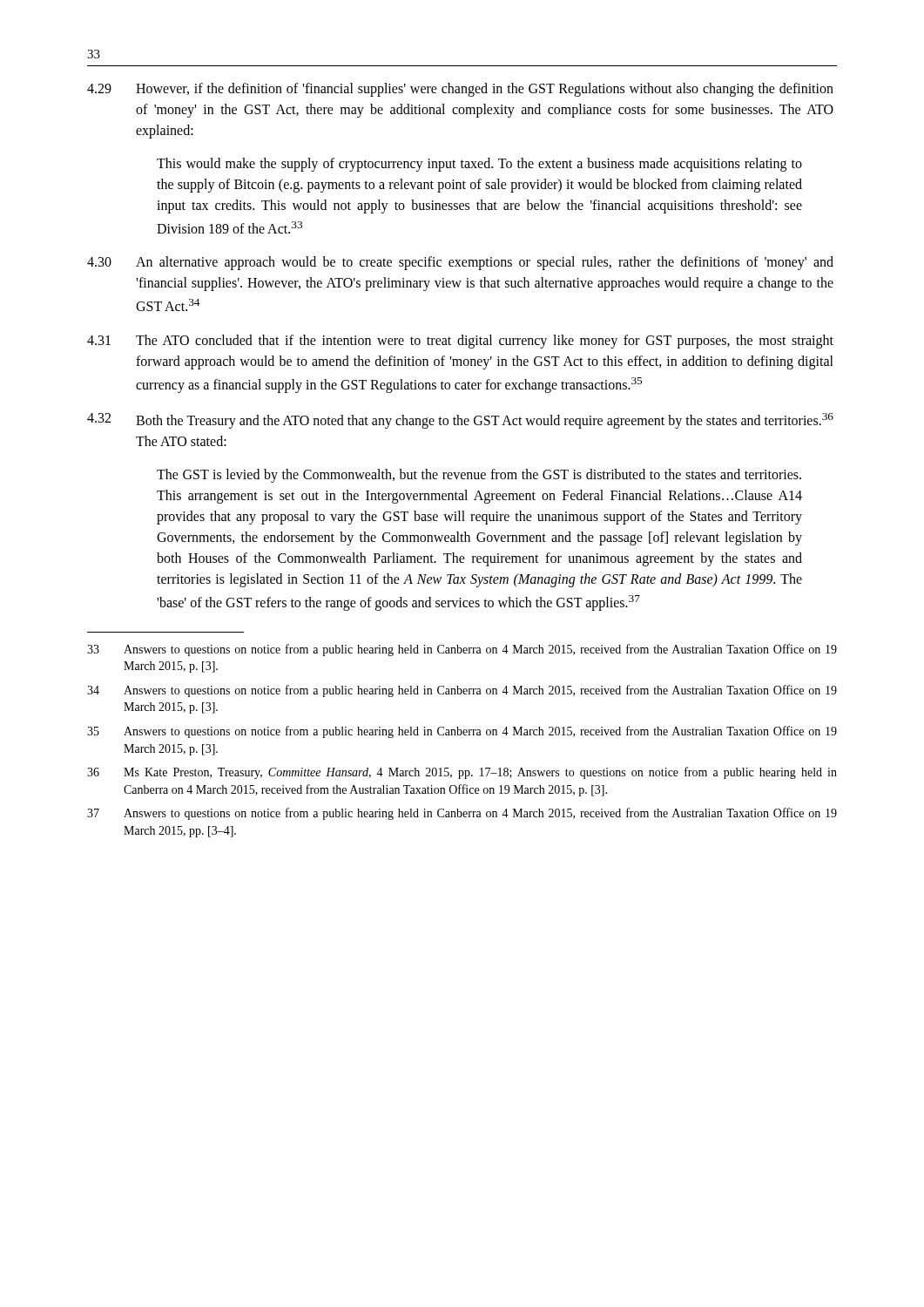
Task: Locate the block starting "30An alternative approach"
Action: [x=460, y=285]
